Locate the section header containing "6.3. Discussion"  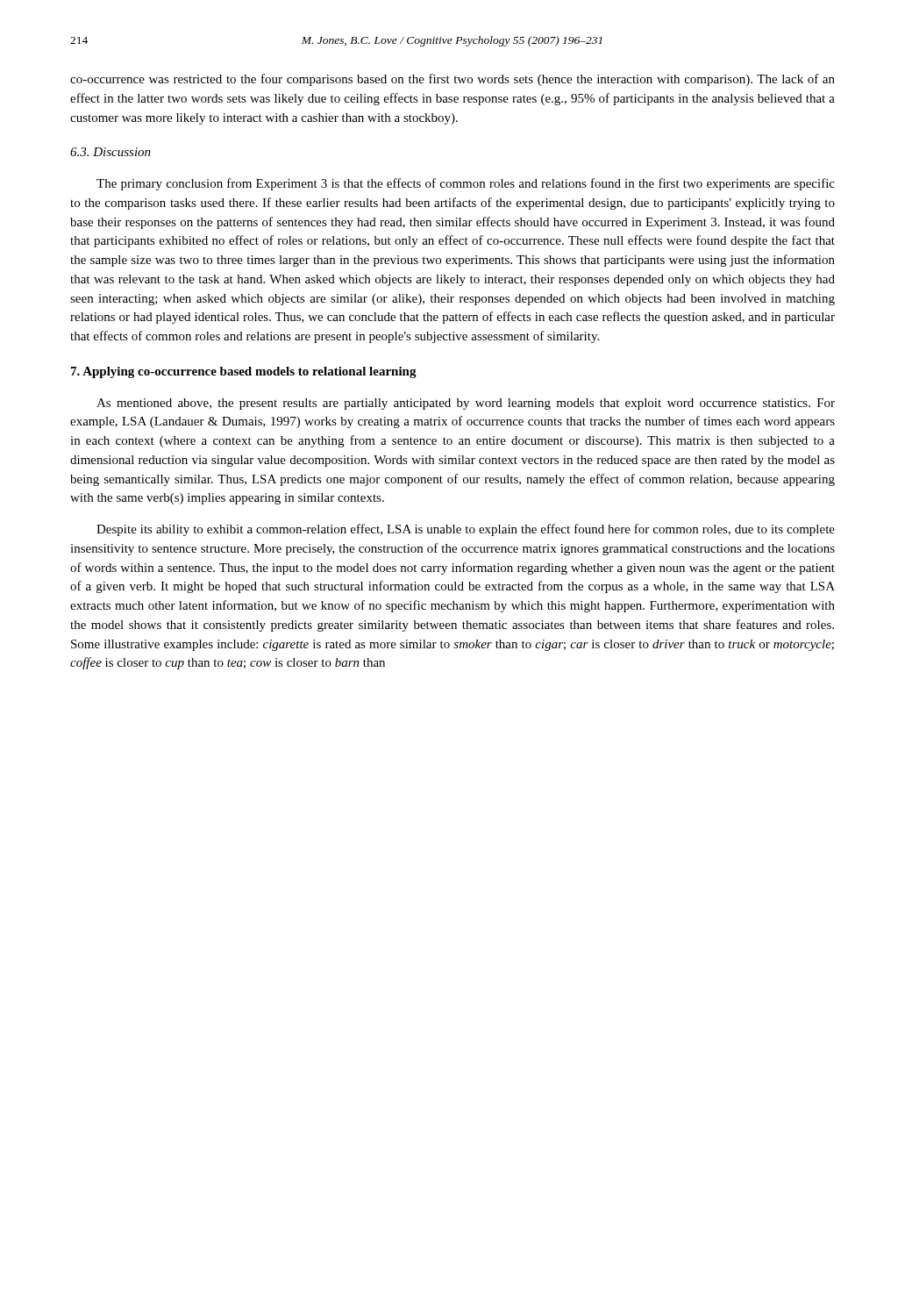click(x=111, y=152)
